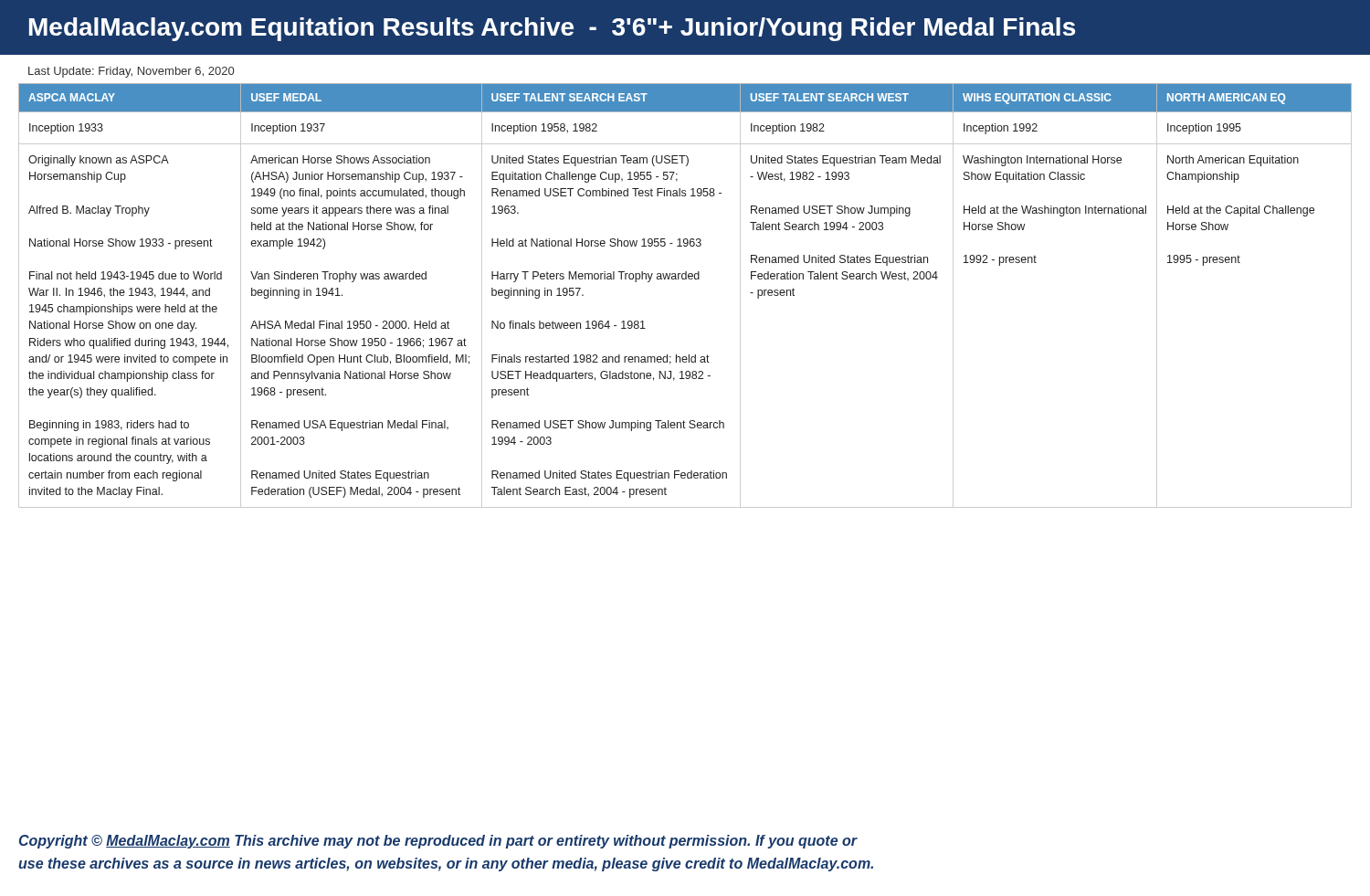Find the text that says "Last Update: Friday, November 6, 2020"
The width and height of the screenshot is (1370, 896).
131,71
